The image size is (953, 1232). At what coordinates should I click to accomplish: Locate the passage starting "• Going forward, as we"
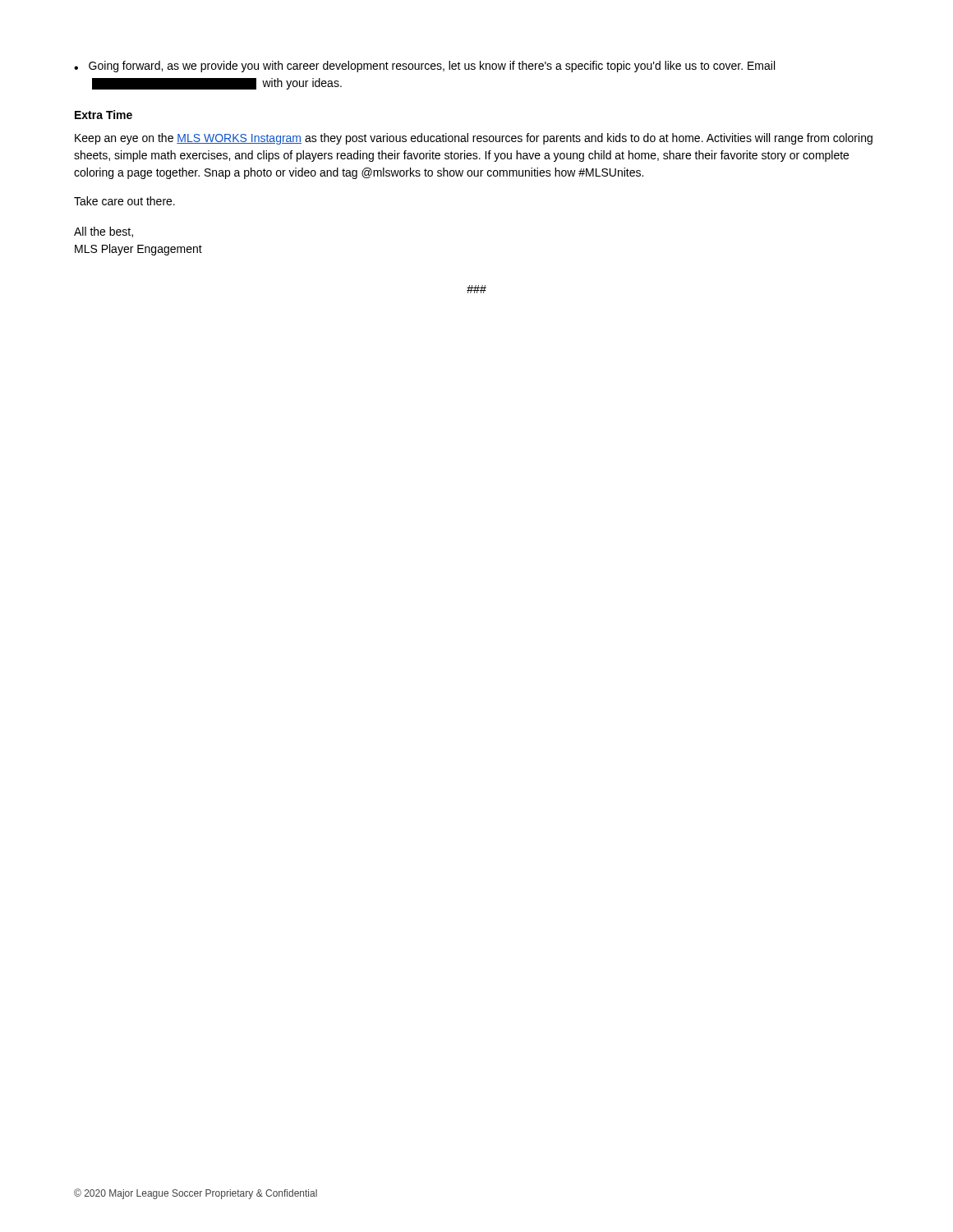[x=476, y=75]
